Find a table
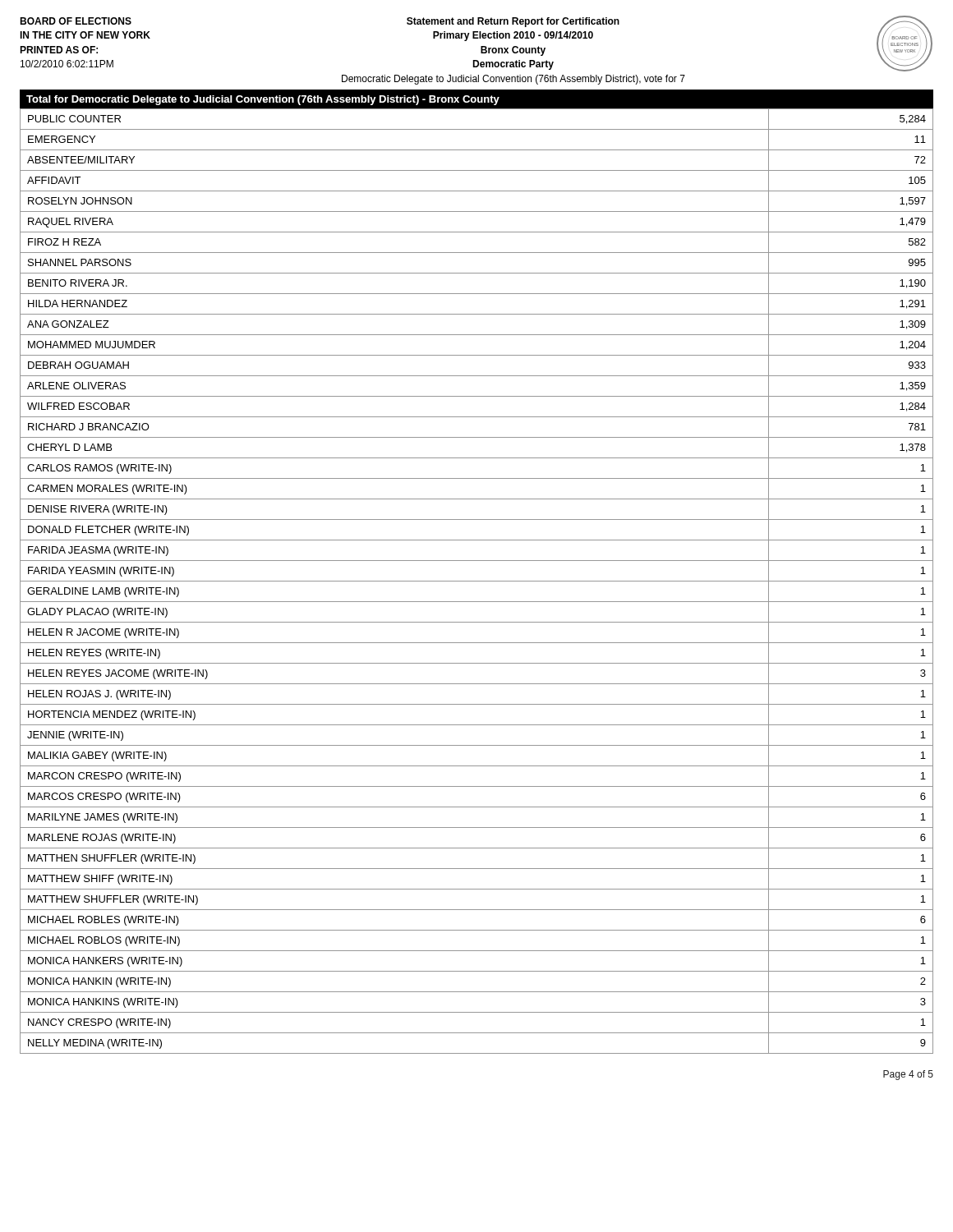The width and height of the screenshot is (953, 1232). pos(476,581)
